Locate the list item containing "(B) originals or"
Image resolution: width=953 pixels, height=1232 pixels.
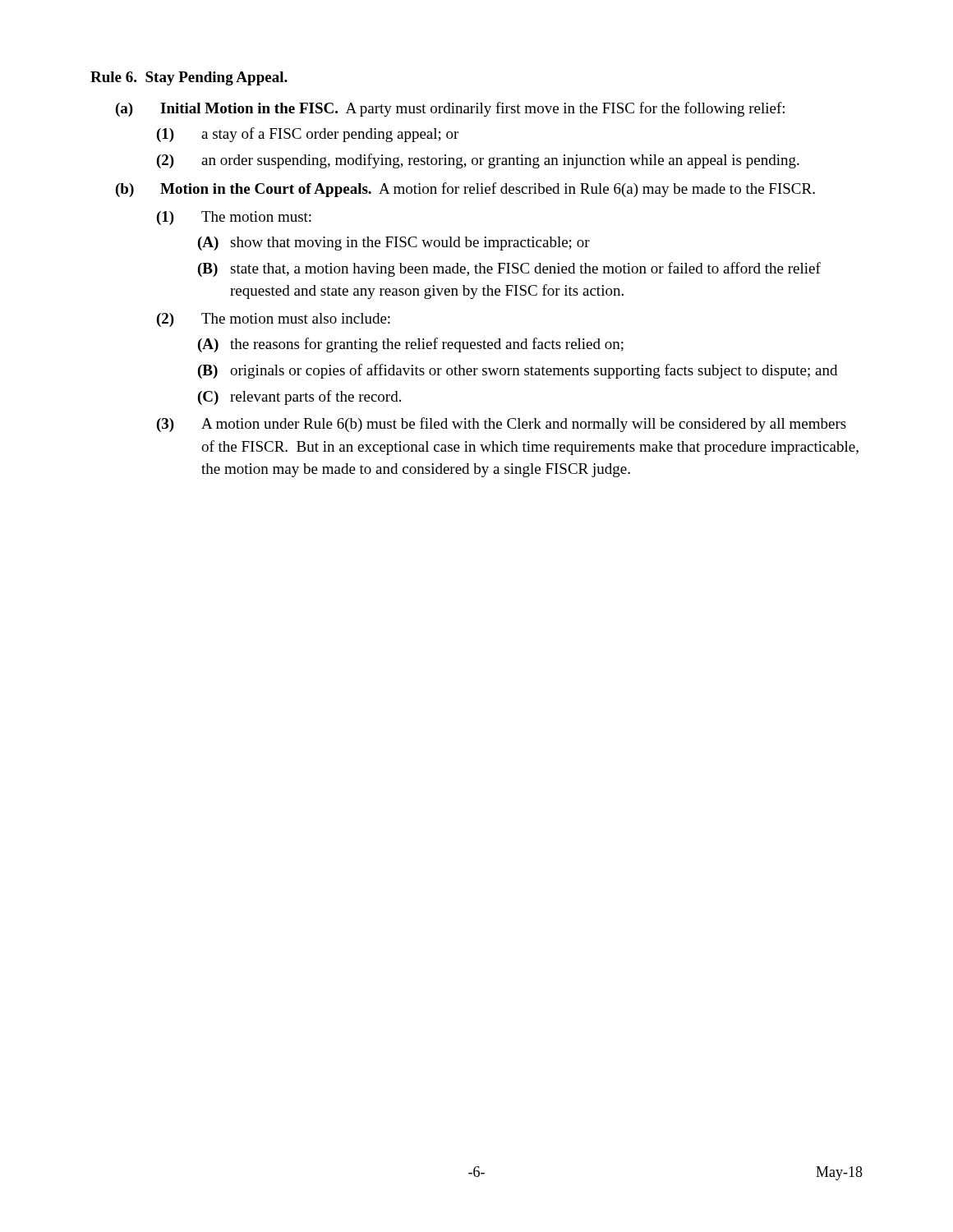pyautogui.click(x=530, y=370)
